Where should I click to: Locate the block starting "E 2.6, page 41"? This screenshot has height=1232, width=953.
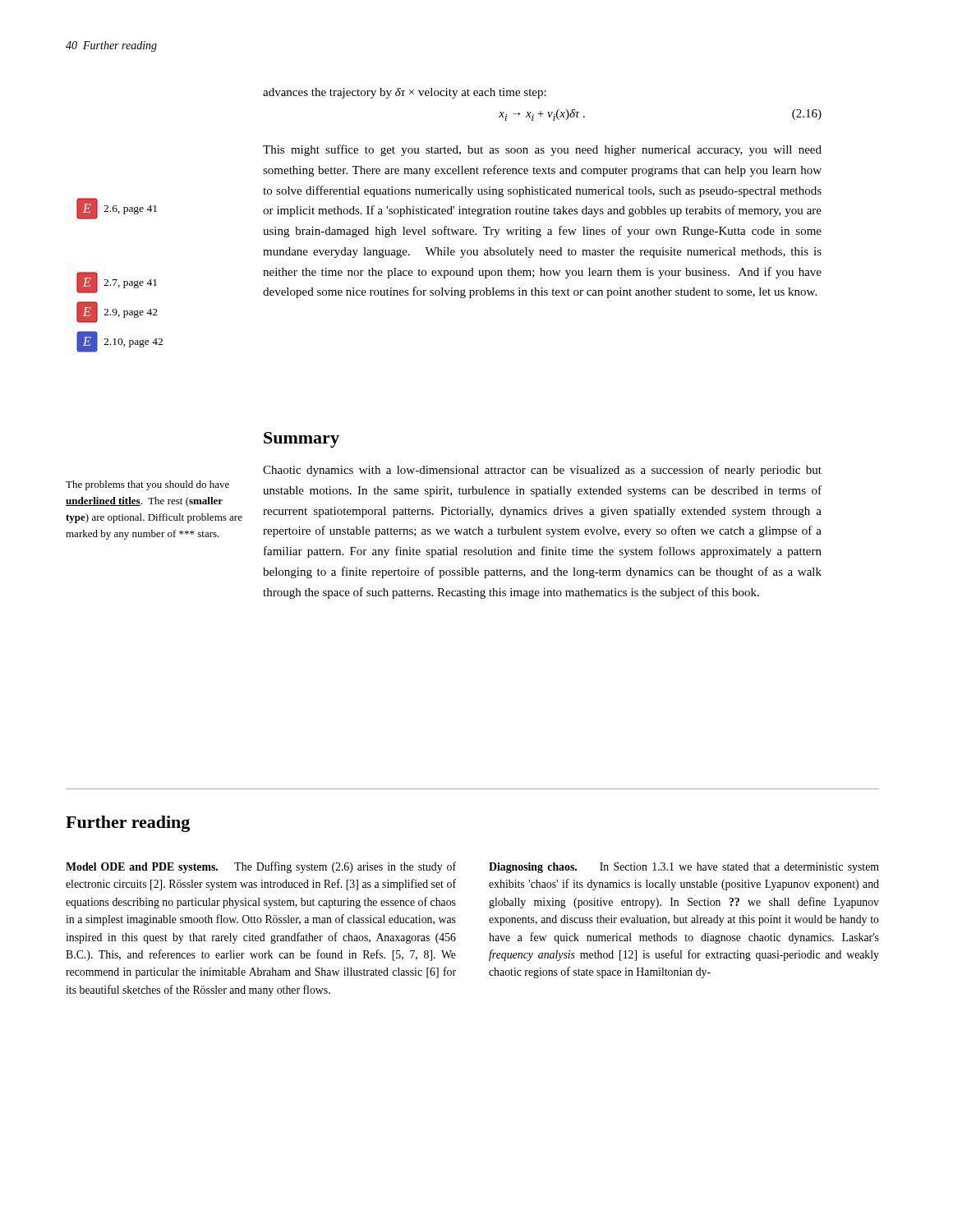tap(117, 209)
